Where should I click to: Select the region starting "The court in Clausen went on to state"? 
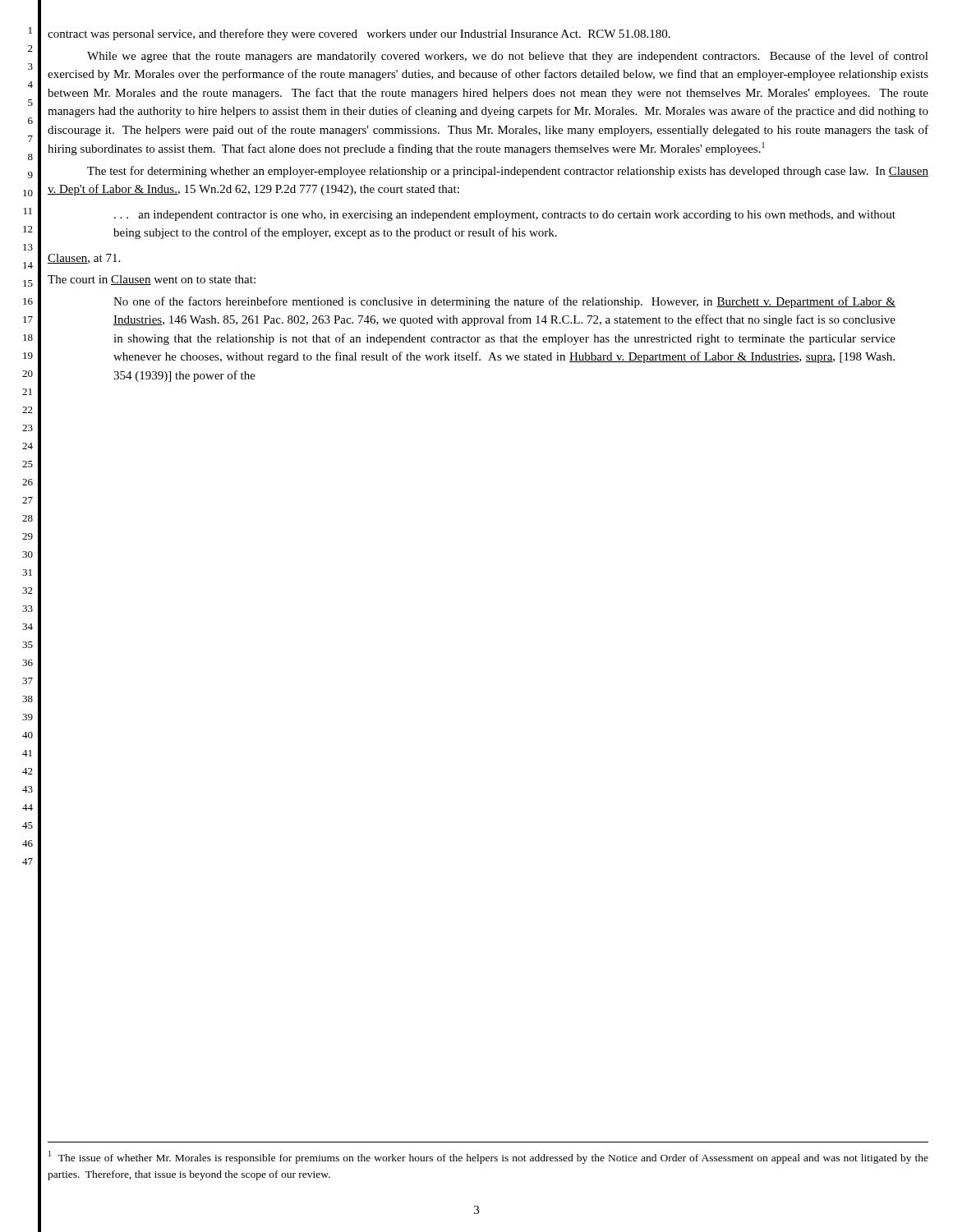tap(152, 279)
